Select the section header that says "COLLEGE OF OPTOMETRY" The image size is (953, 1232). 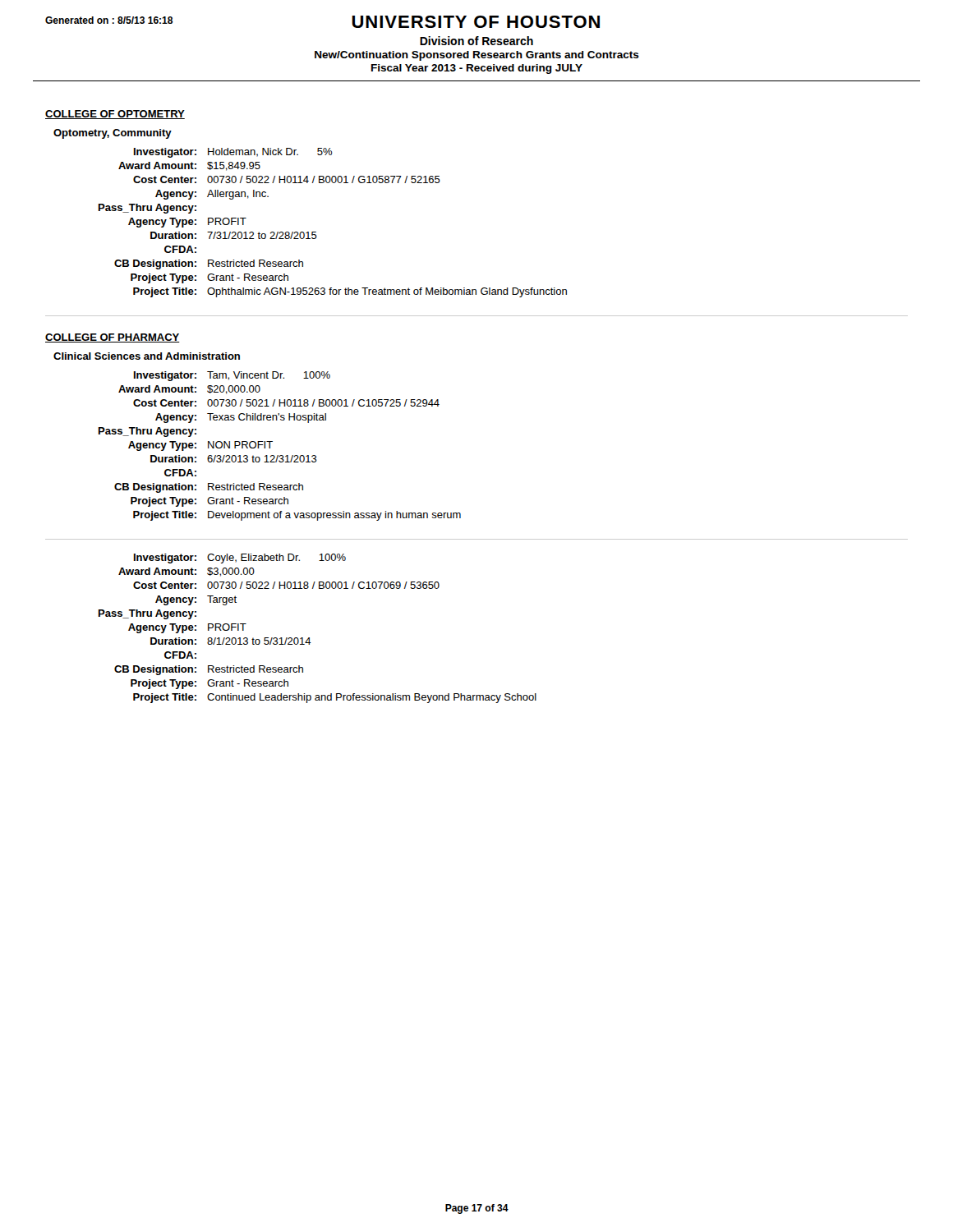tap(115, 114)
